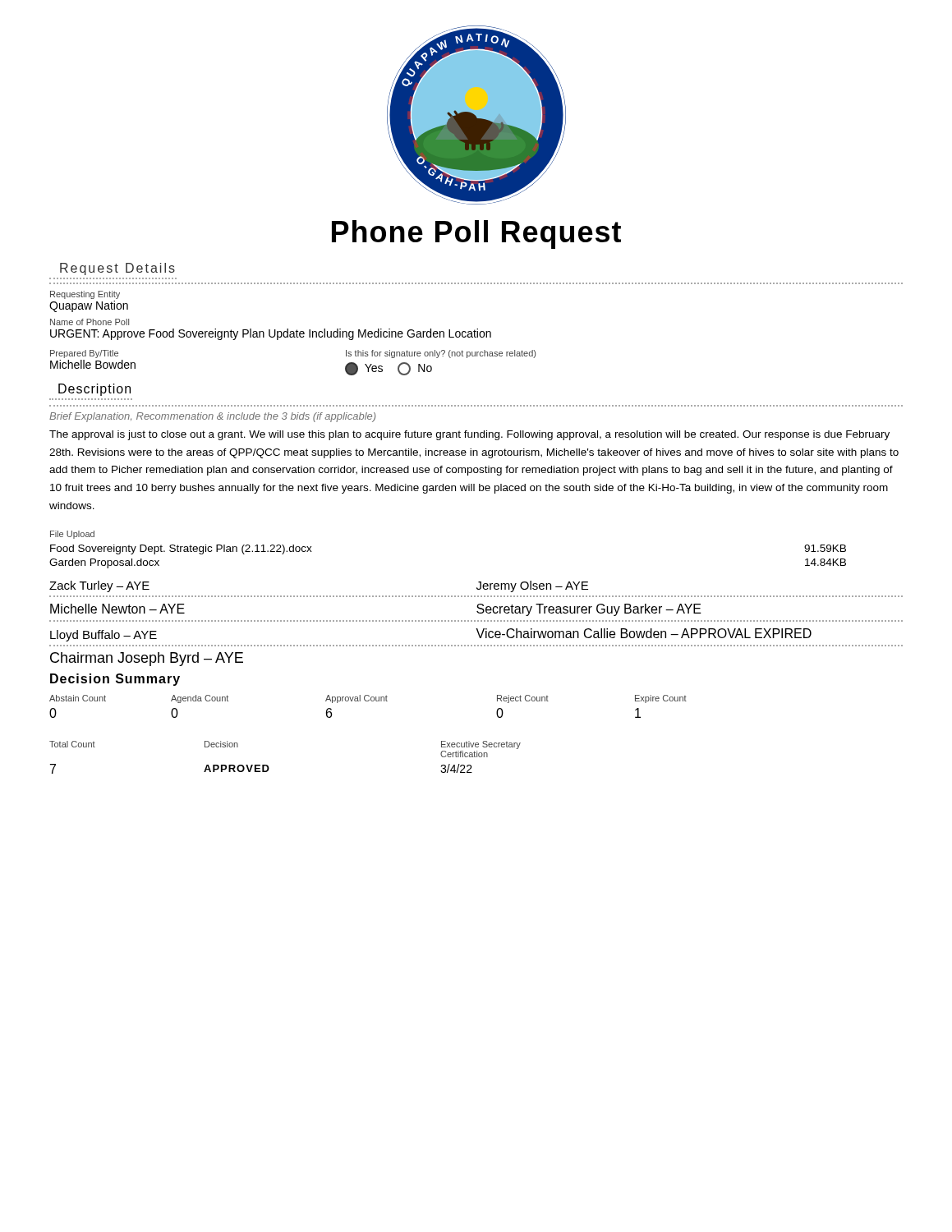Viewport: 952px width, 1232px height.
Task: Find "Chairman Joseph Byrd – AYE" on this page
Action: [x=147, y=658]
